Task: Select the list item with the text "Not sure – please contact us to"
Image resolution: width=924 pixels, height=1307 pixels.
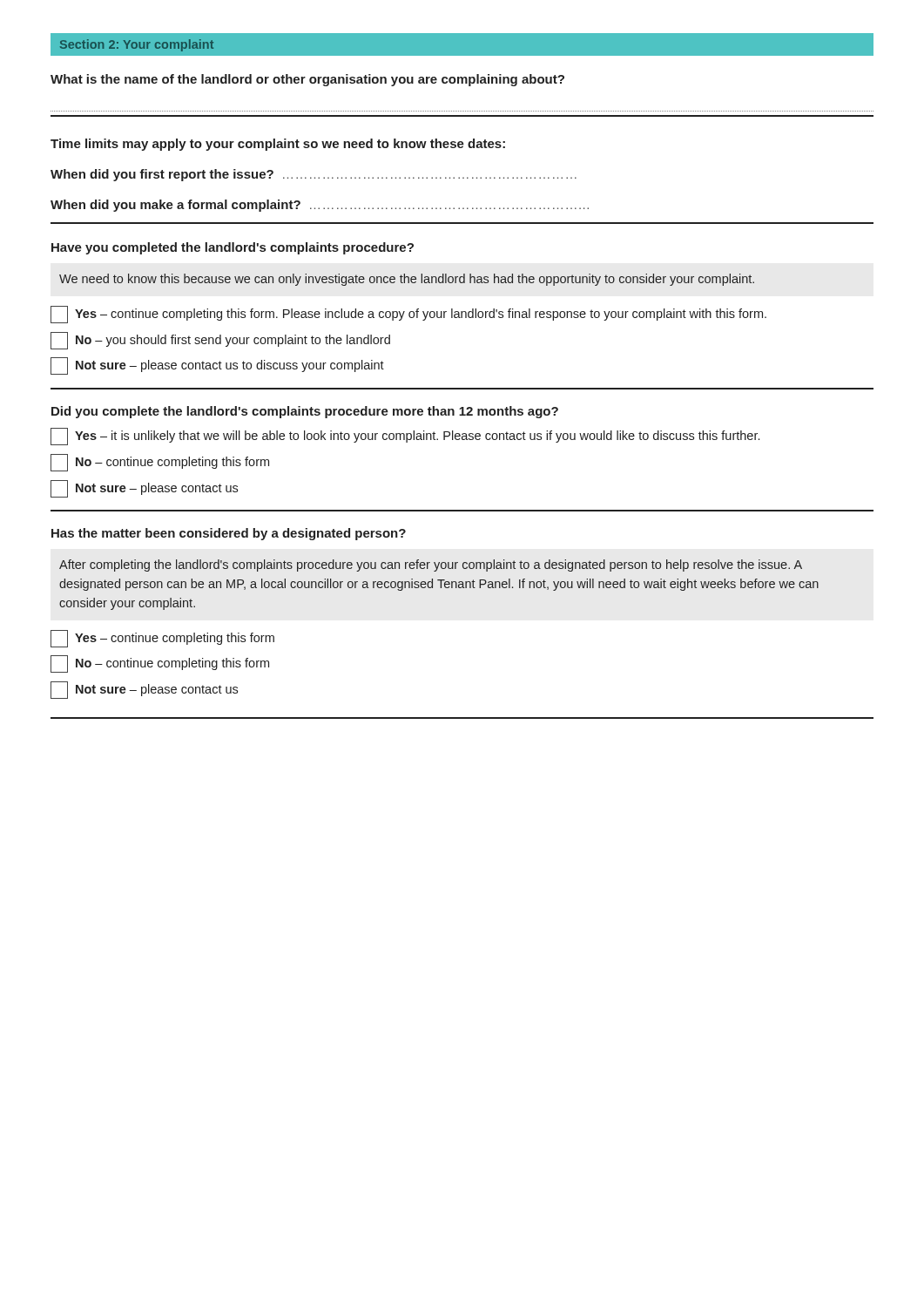Action: [x=217, y=366]
